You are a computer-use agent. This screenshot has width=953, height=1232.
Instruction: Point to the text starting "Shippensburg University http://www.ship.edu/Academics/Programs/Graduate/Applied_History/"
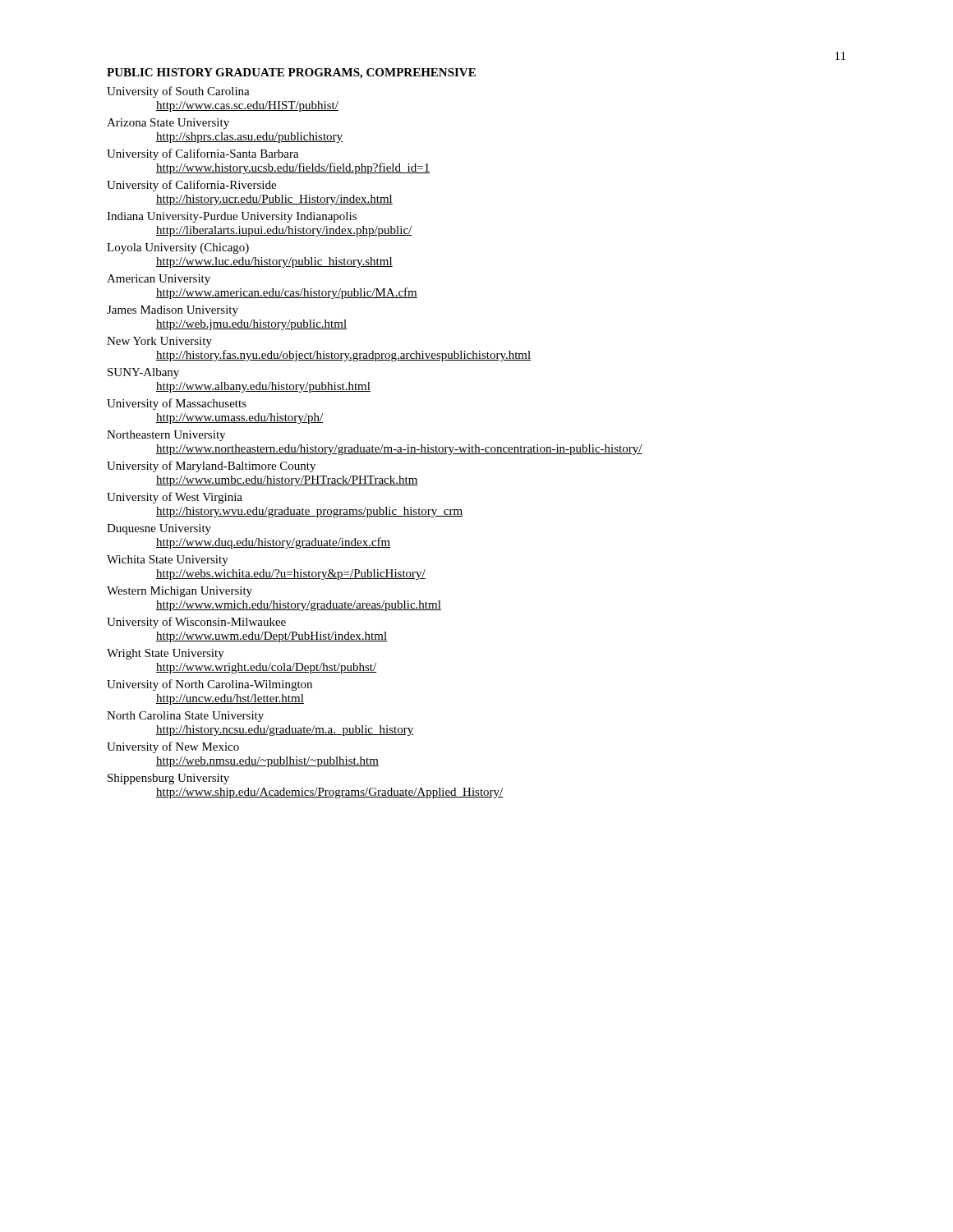coord(476,785)
